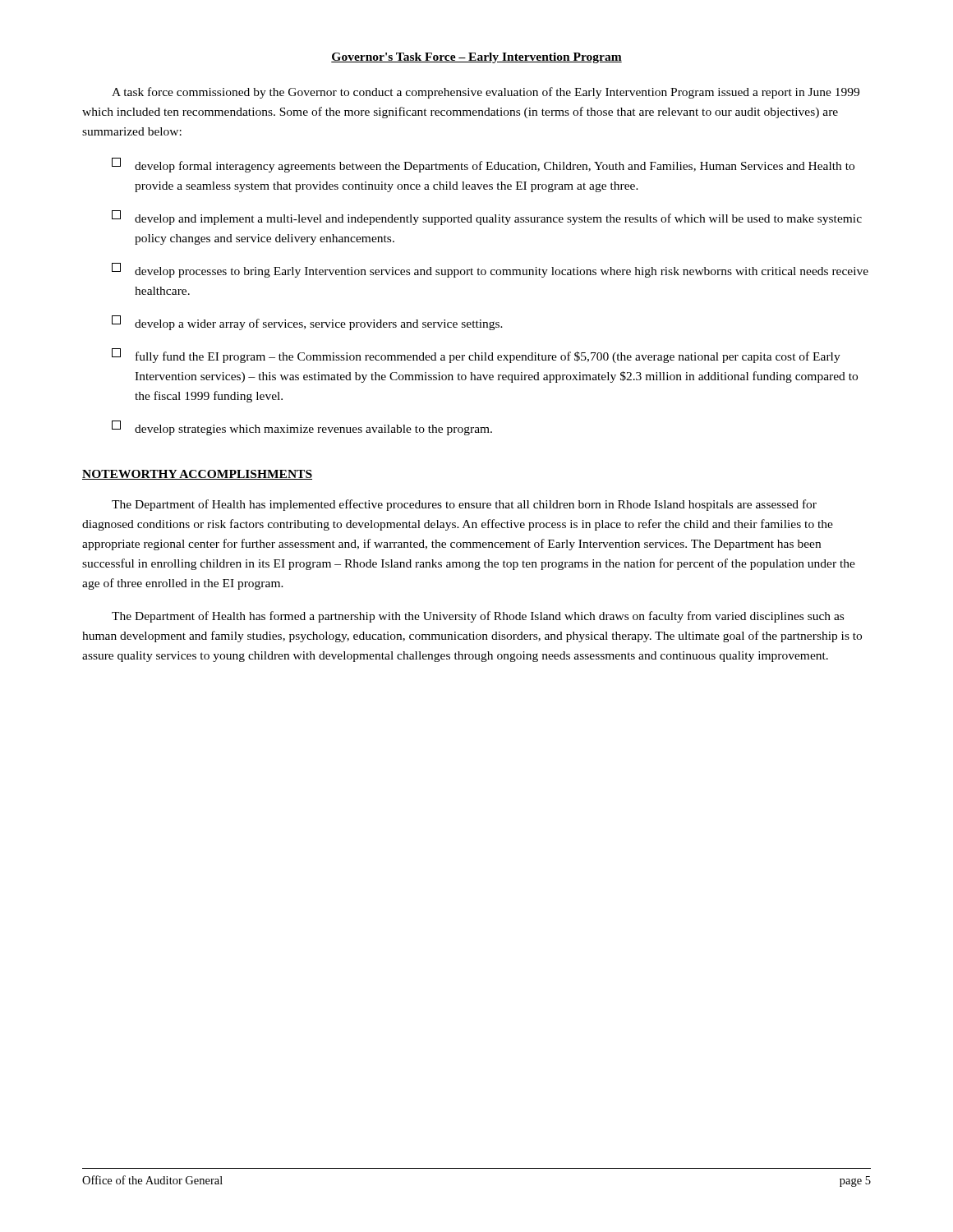This screenshot has width=953, height=1232.
Task: Locate the passage starting "develop and implement a multi-level"
Action: 491,228
